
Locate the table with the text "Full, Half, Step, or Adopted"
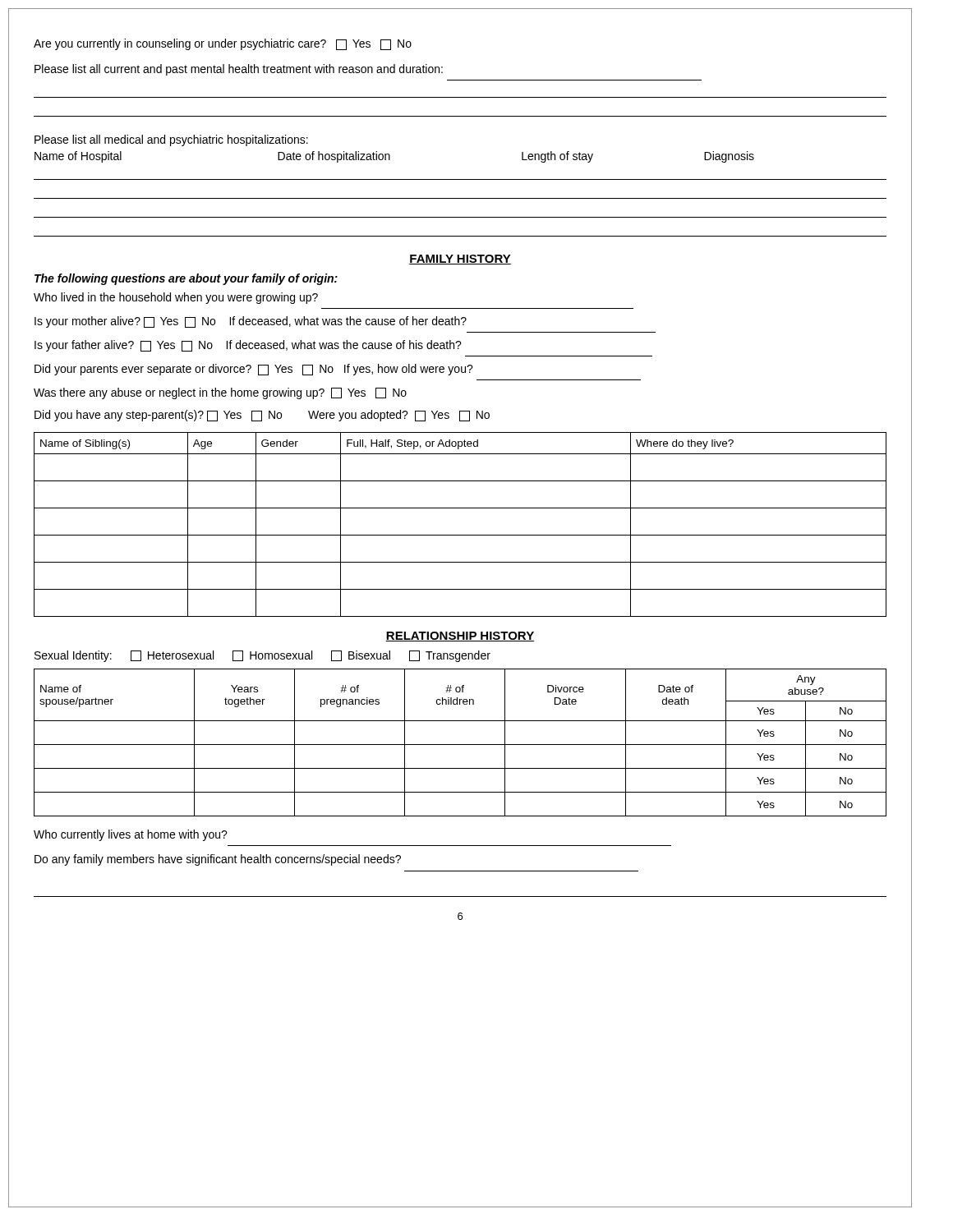pyautogui.click(x=460, y=525)
